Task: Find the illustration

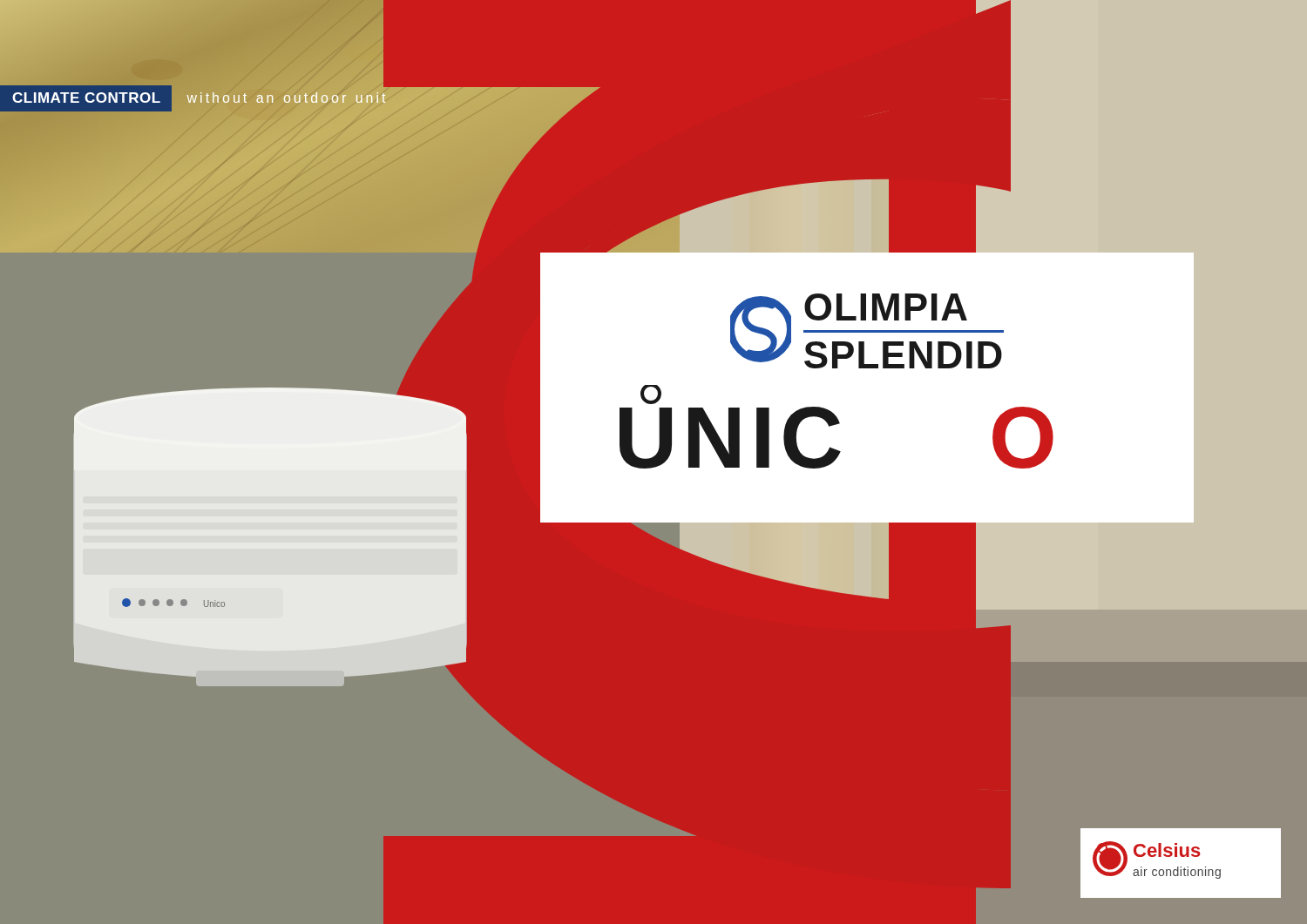Action: point(680,462)
